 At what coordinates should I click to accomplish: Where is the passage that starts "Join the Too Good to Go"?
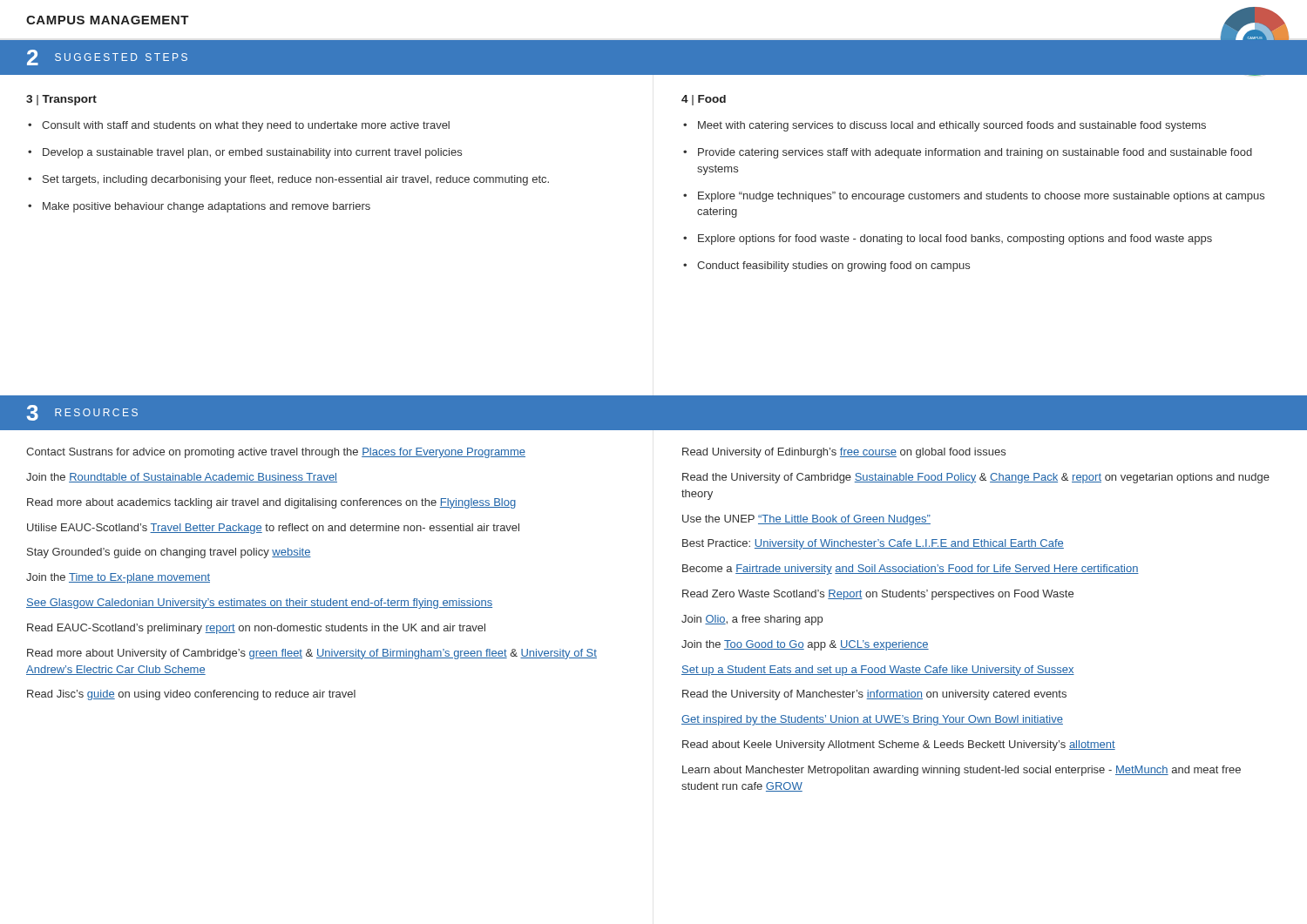(805, 644)
